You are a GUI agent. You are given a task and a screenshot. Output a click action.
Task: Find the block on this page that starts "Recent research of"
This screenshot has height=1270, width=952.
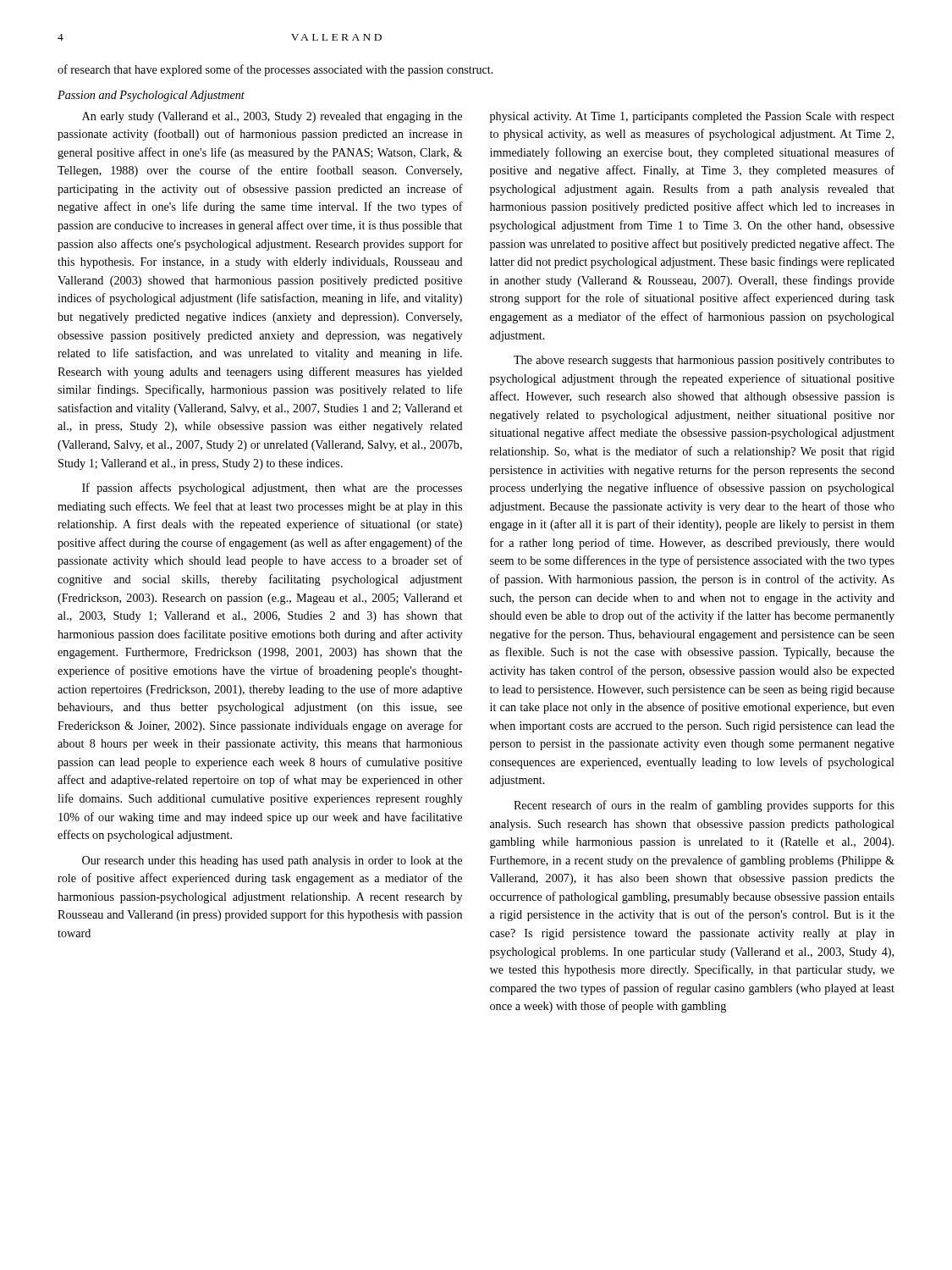click(x=692, y=906)
